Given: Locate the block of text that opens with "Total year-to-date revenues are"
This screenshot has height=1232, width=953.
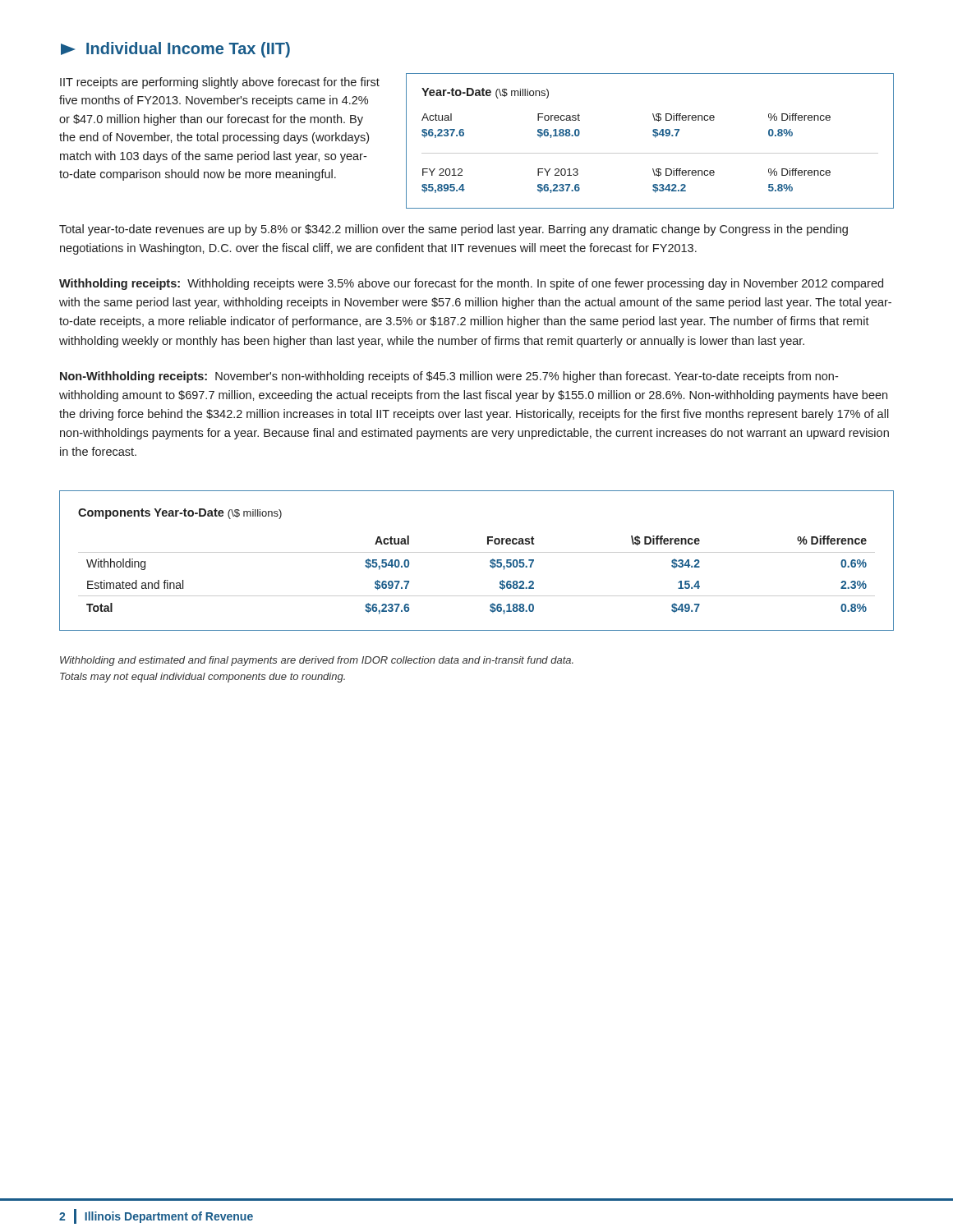Looking at the screenshot, I should coord(454,238).
